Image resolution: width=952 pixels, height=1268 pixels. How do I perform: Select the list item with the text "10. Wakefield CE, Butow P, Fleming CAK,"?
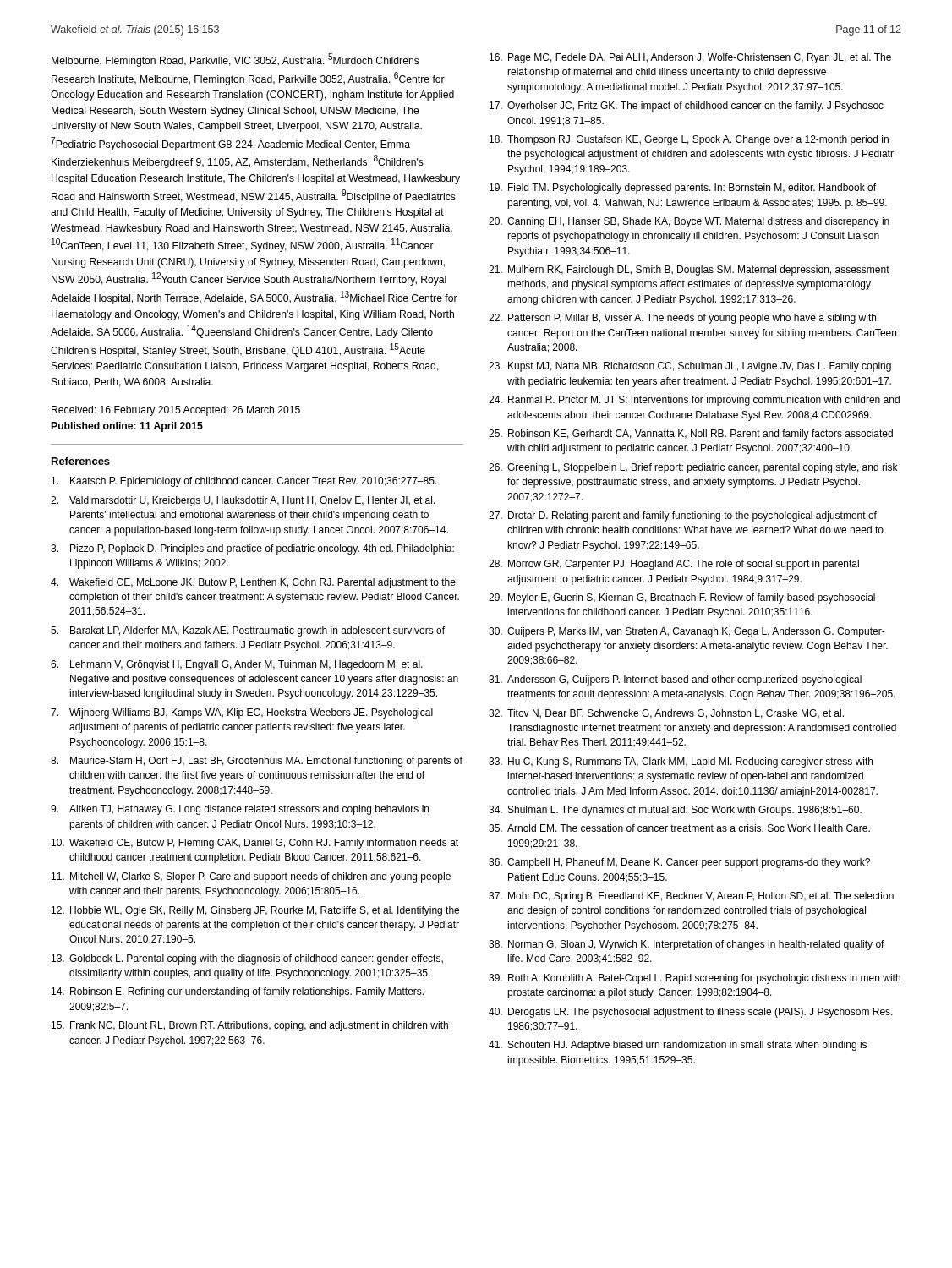tap(257, 851)
